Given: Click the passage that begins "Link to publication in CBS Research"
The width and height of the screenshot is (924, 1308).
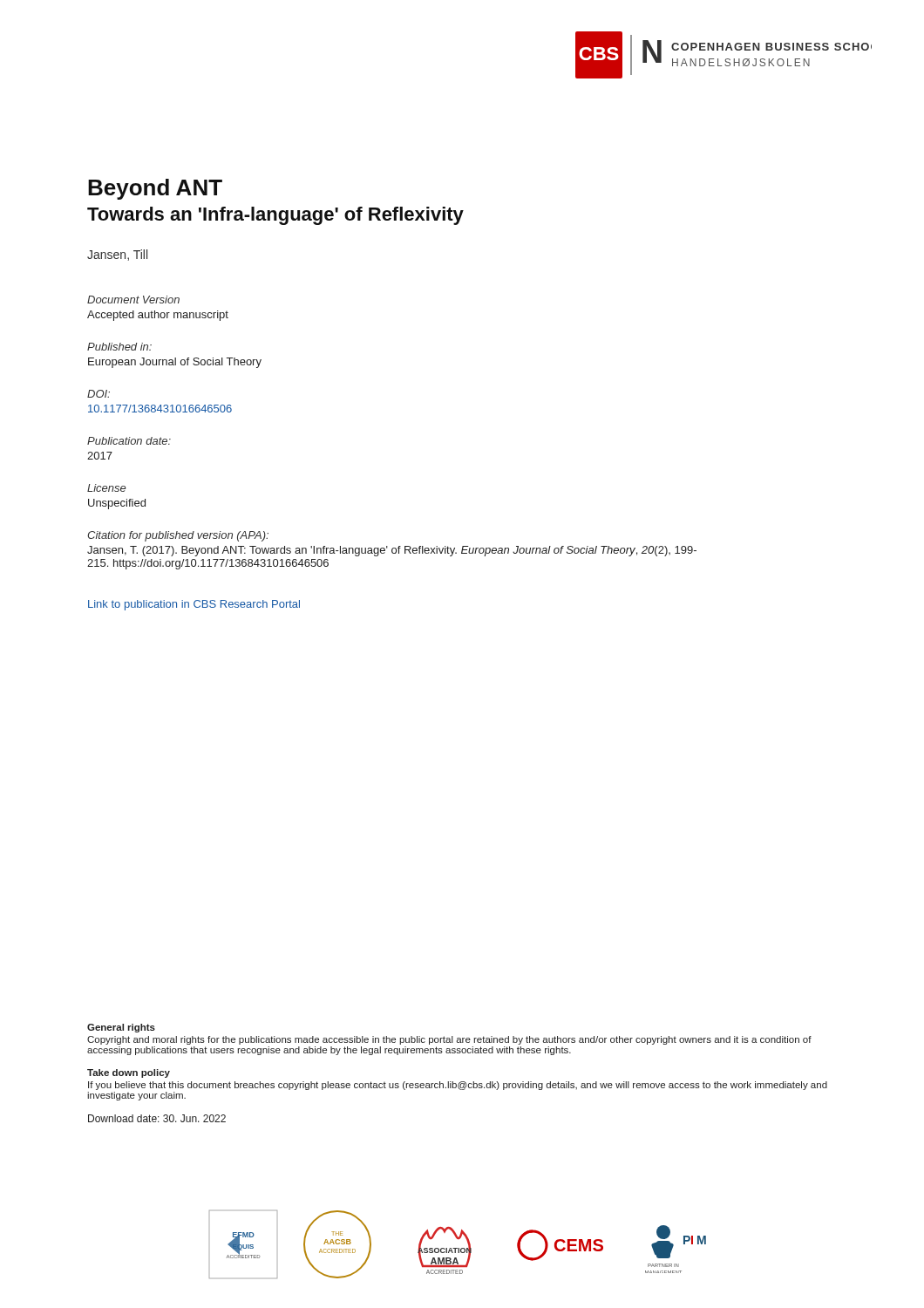Looking at the screenshot, I should click(194, 604).
